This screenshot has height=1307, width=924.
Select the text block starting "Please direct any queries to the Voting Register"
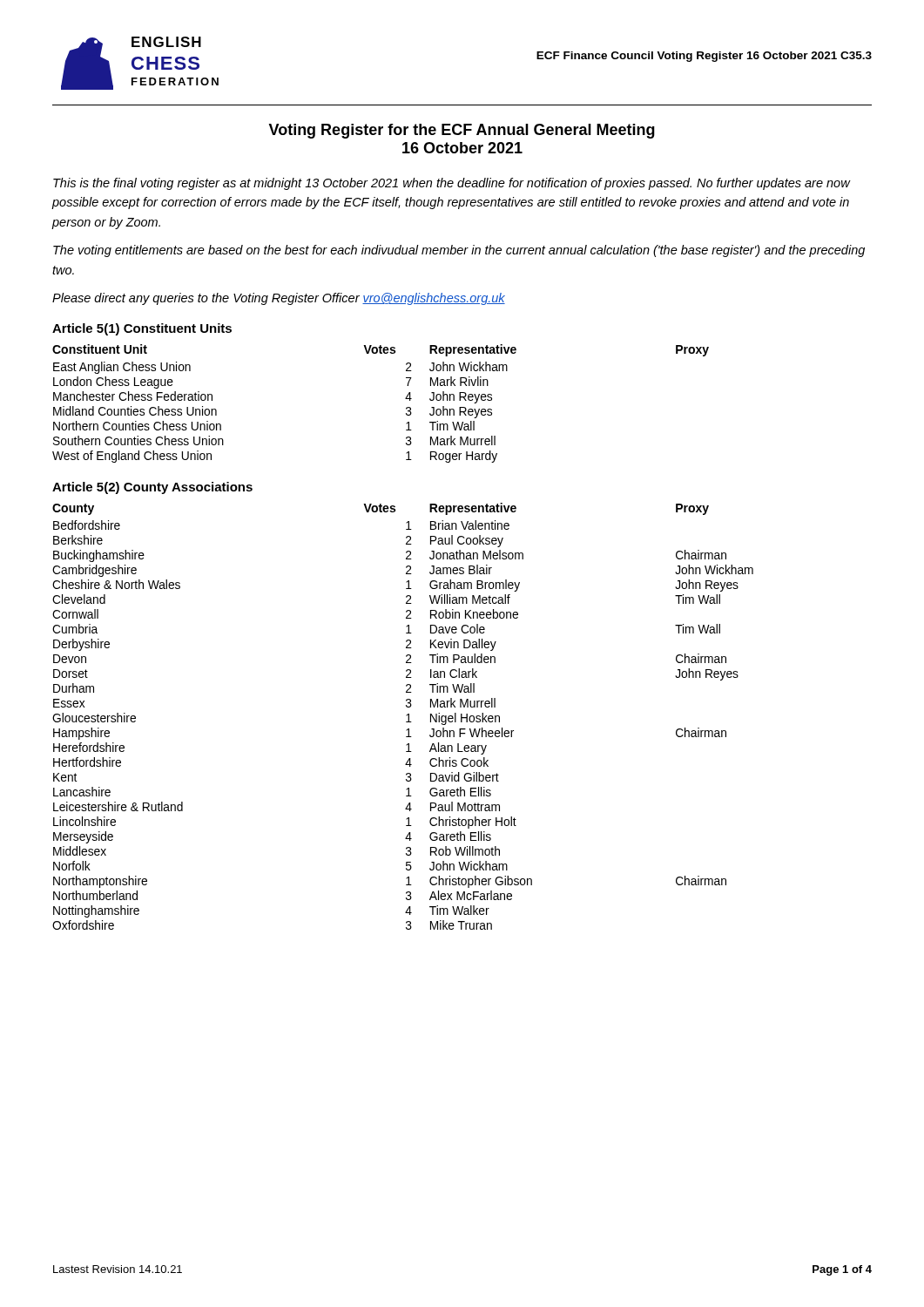[278, 298]
